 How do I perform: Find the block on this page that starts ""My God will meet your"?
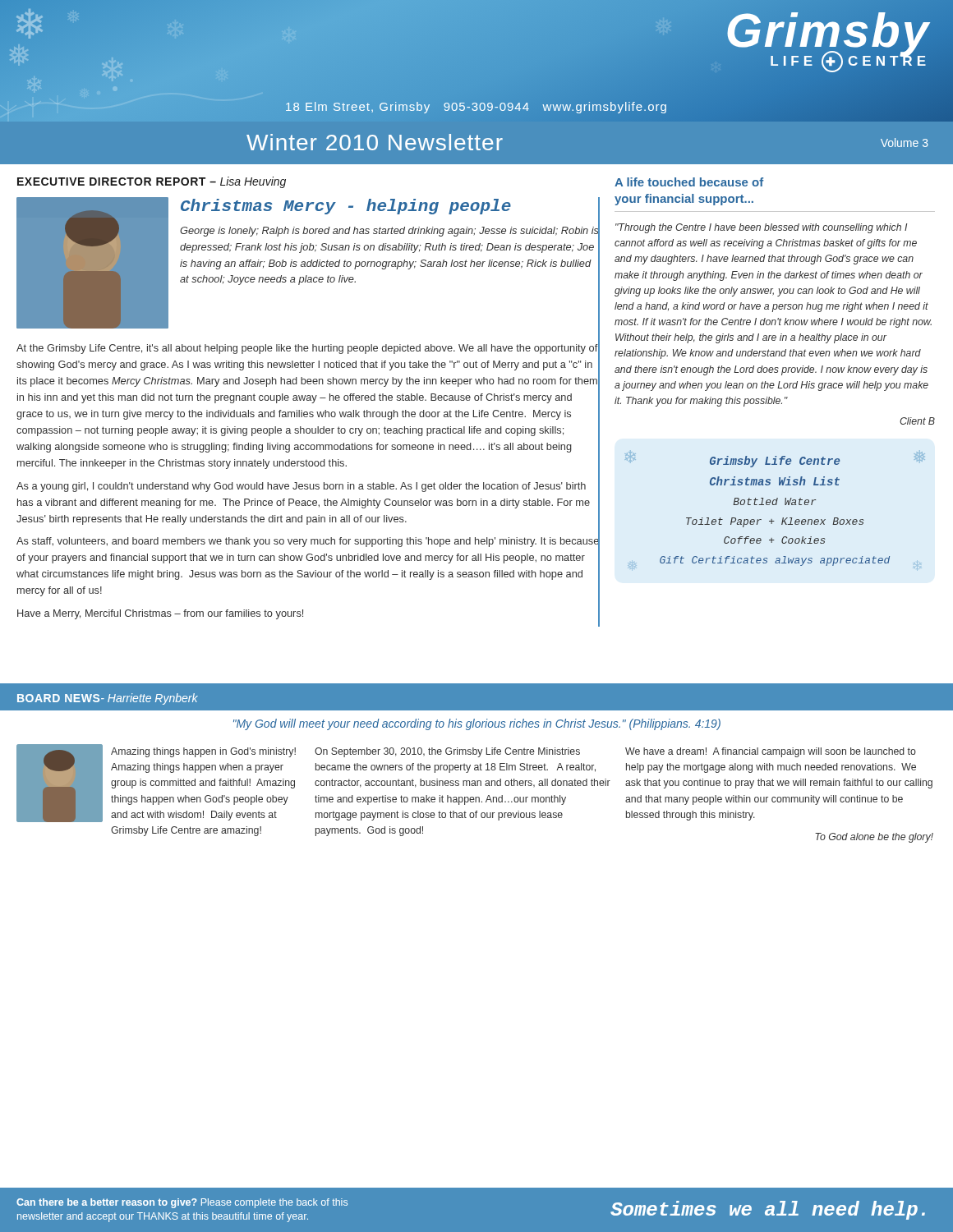(476, 724)
